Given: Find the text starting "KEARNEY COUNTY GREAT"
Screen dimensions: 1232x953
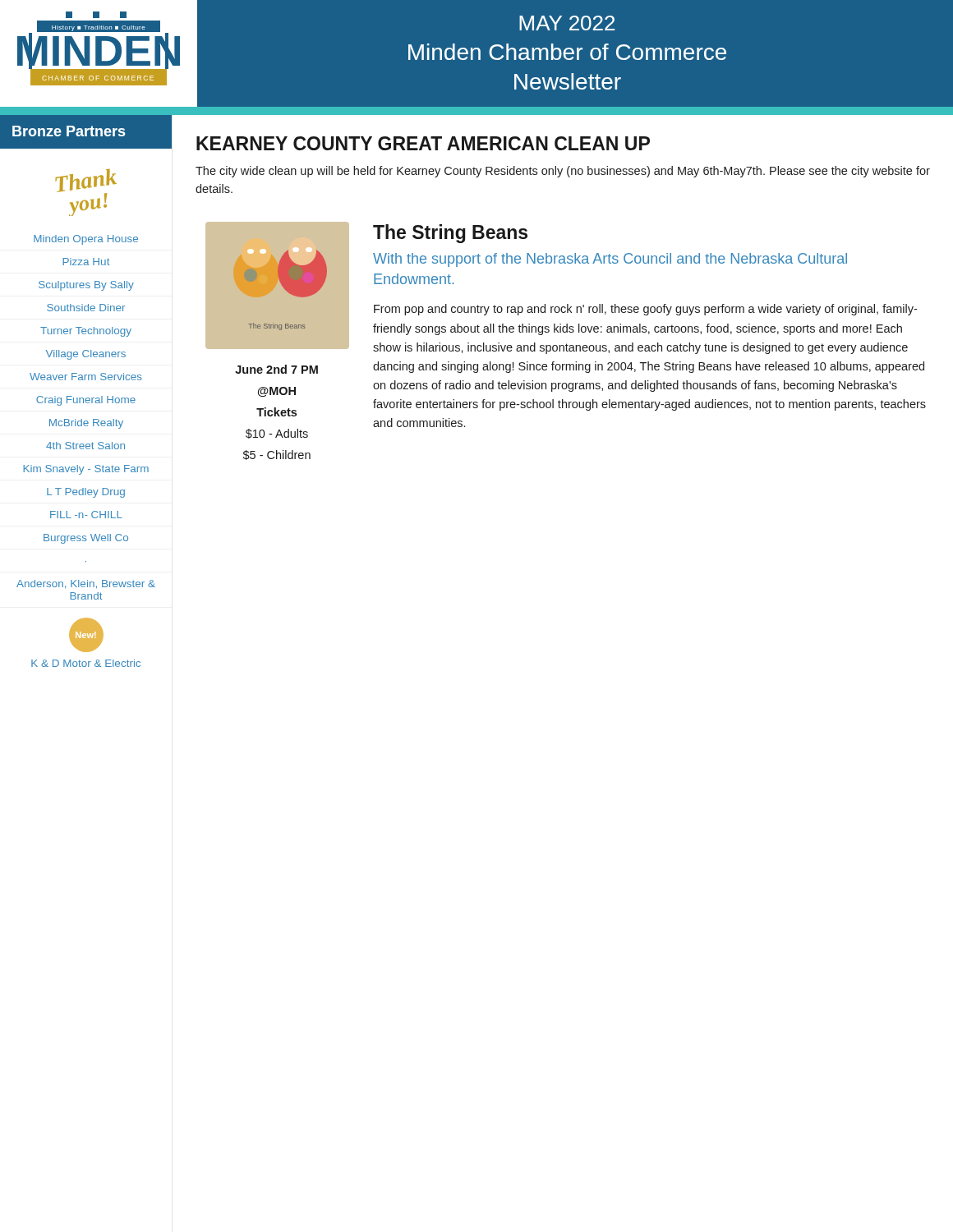Looking at the screenshot, I should pyautogui.click(x=423, y=144).
